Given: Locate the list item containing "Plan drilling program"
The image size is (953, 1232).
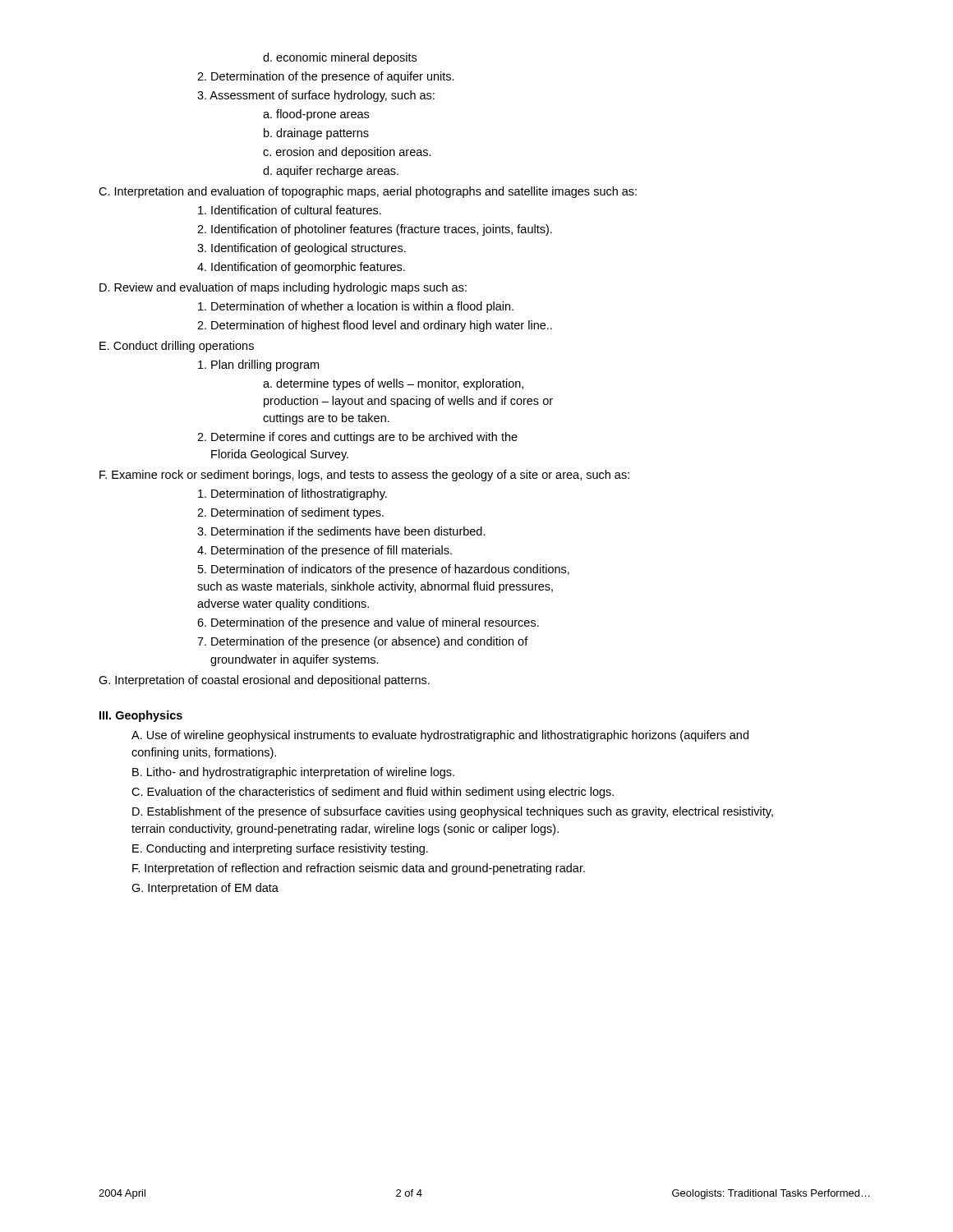Looking at the screenshot, I should 258,365.
